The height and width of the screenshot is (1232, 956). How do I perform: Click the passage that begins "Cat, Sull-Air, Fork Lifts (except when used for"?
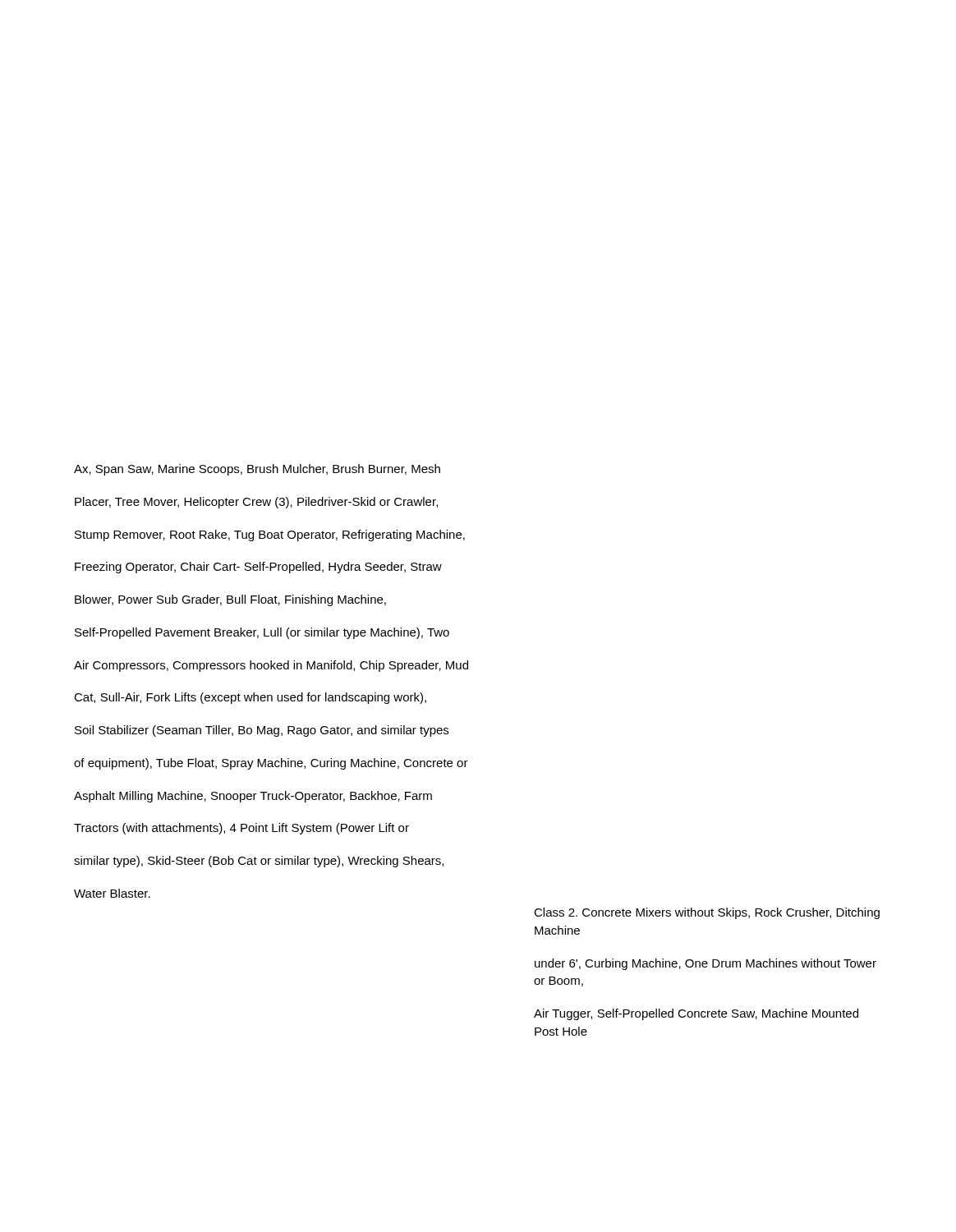point(251,697)
